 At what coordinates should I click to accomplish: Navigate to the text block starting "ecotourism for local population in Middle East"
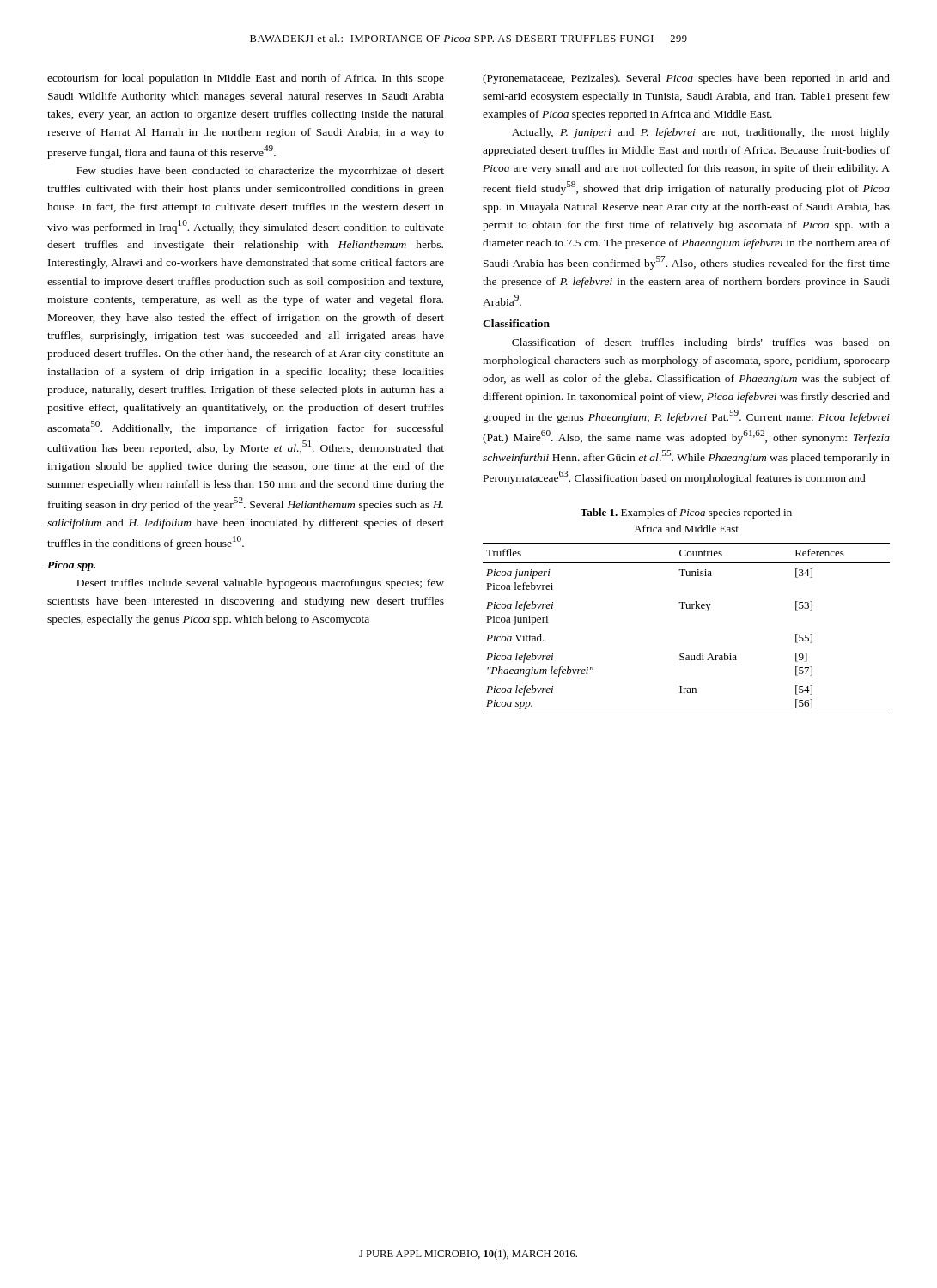click(x=246, y=310)
